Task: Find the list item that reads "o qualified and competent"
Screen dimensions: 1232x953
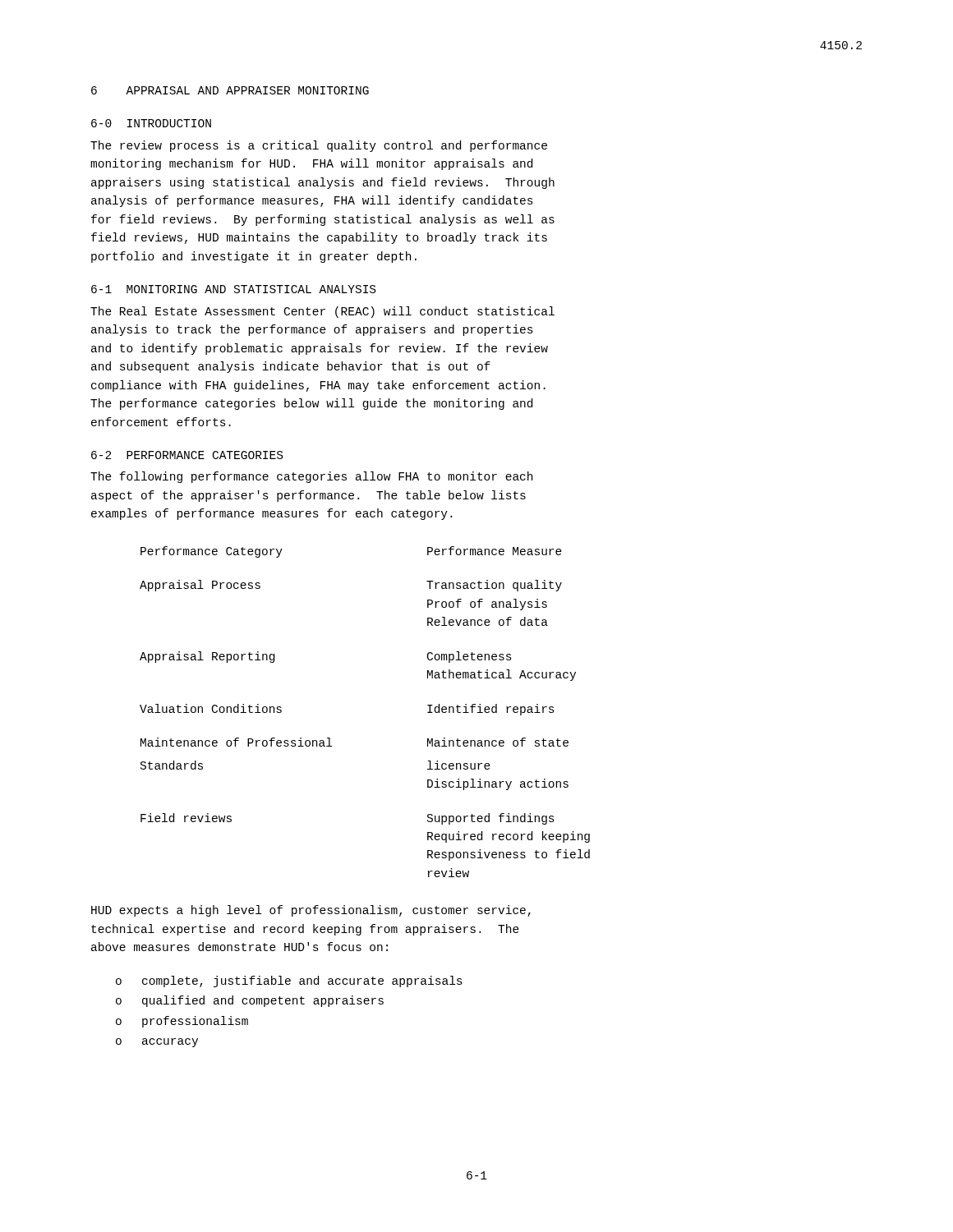Action: coord(250,1002)
